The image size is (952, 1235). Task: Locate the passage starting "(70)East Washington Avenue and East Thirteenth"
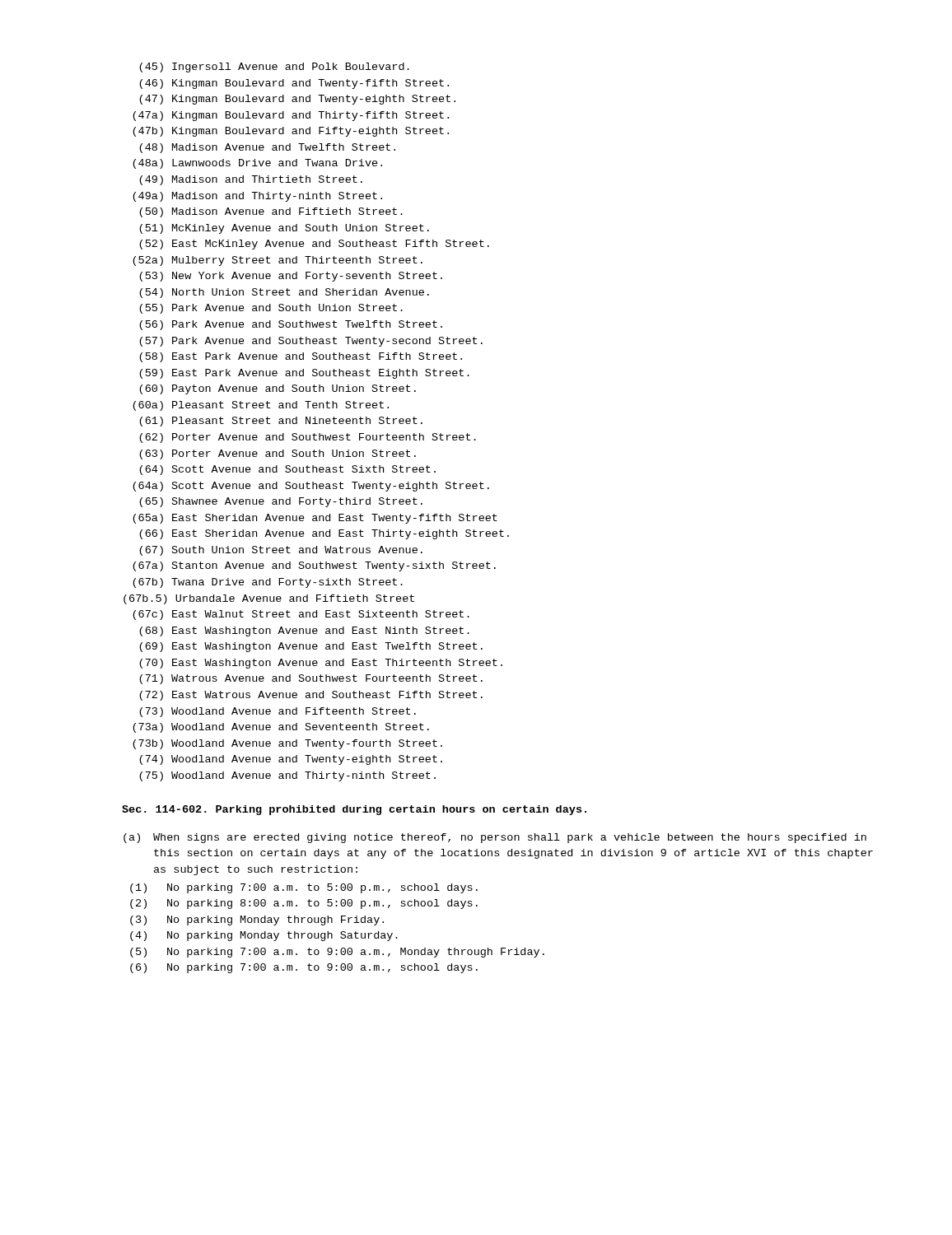point(504,663)
